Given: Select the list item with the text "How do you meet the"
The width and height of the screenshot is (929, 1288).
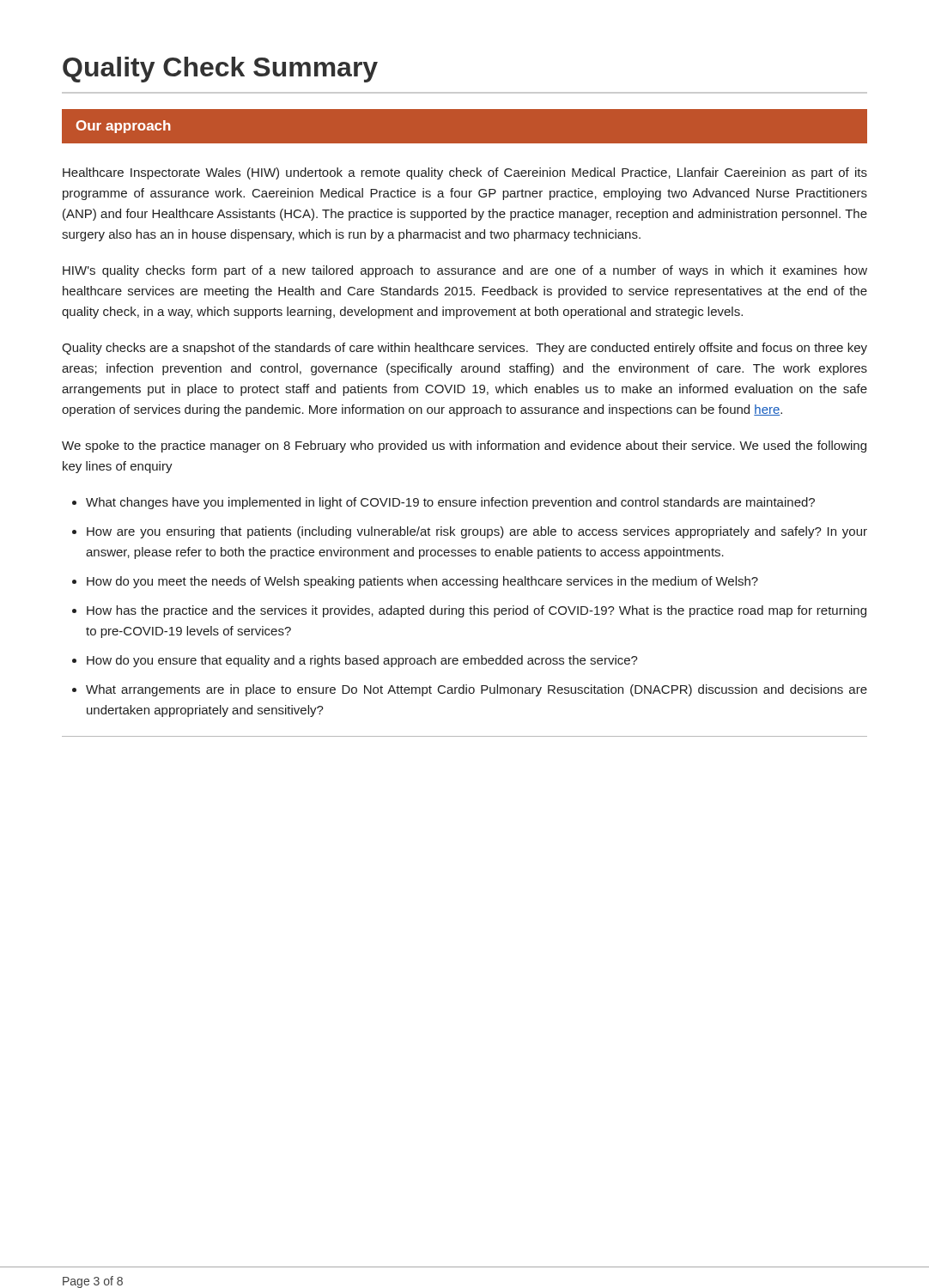Looking at the screenshot, I should click(422, 581).
